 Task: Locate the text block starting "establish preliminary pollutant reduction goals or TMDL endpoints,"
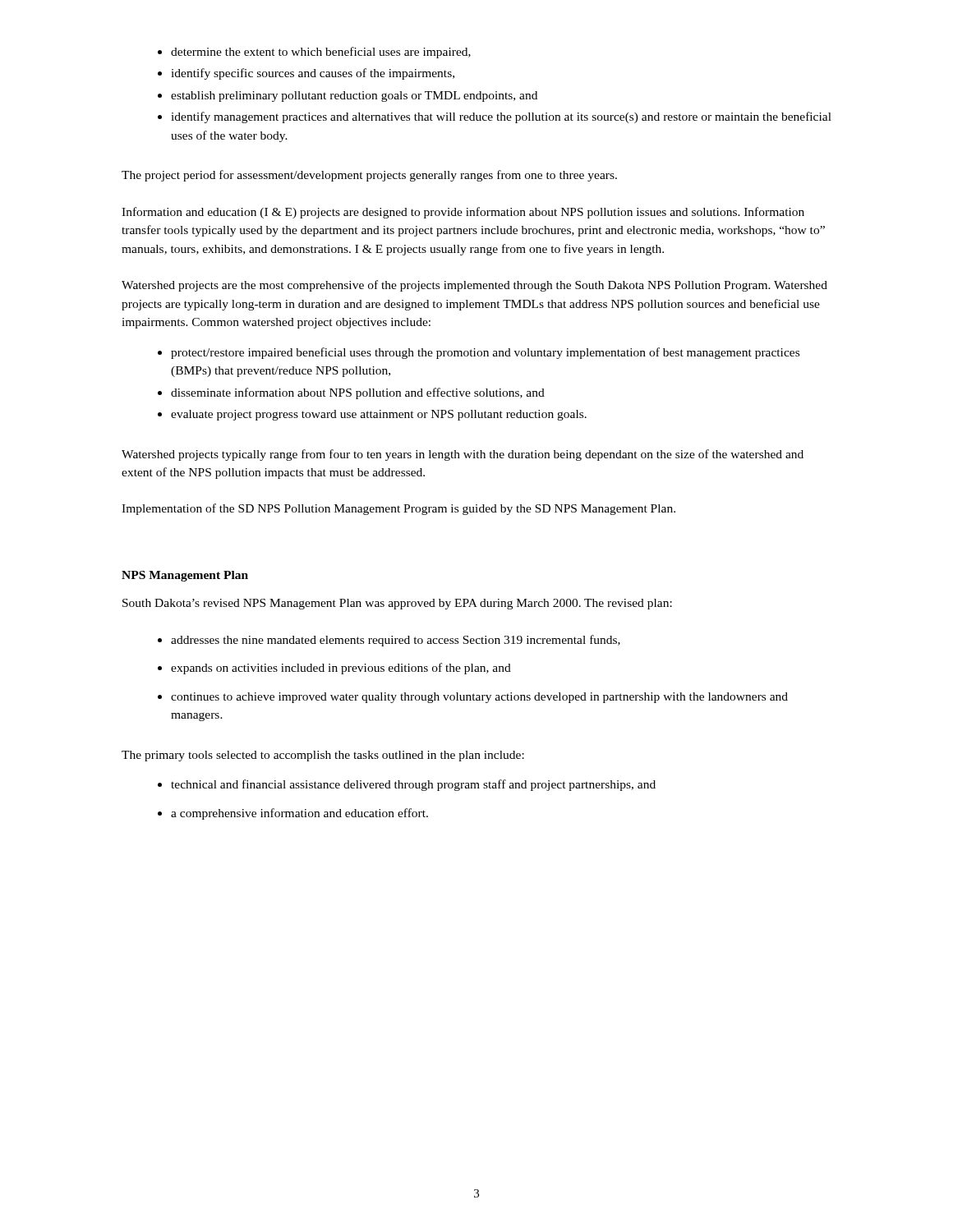click(x=501, y=95)
